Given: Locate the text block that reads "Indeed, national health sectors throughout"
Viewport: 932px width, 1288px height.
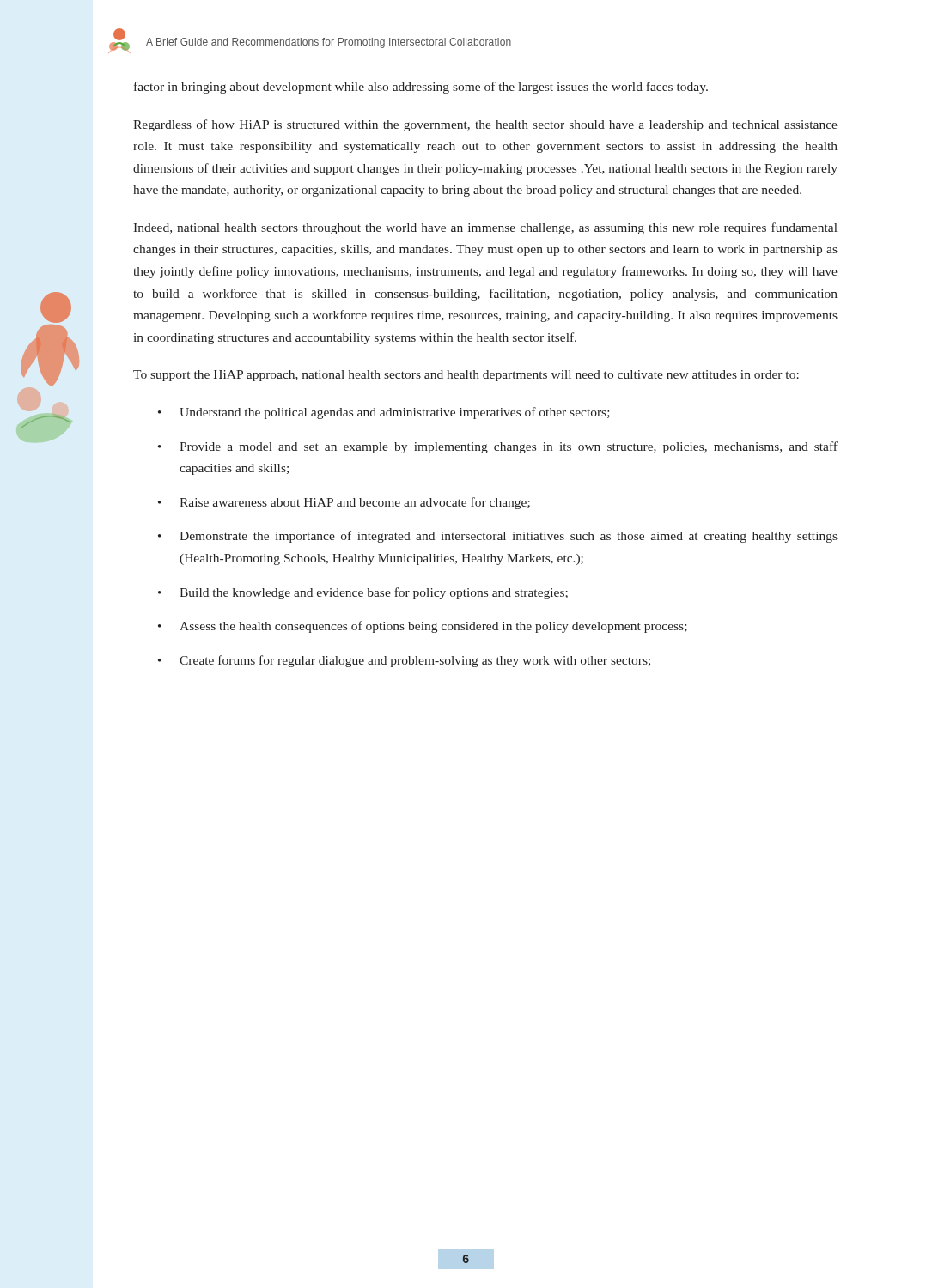Looking at the screenshot, I should click(485, 282).
